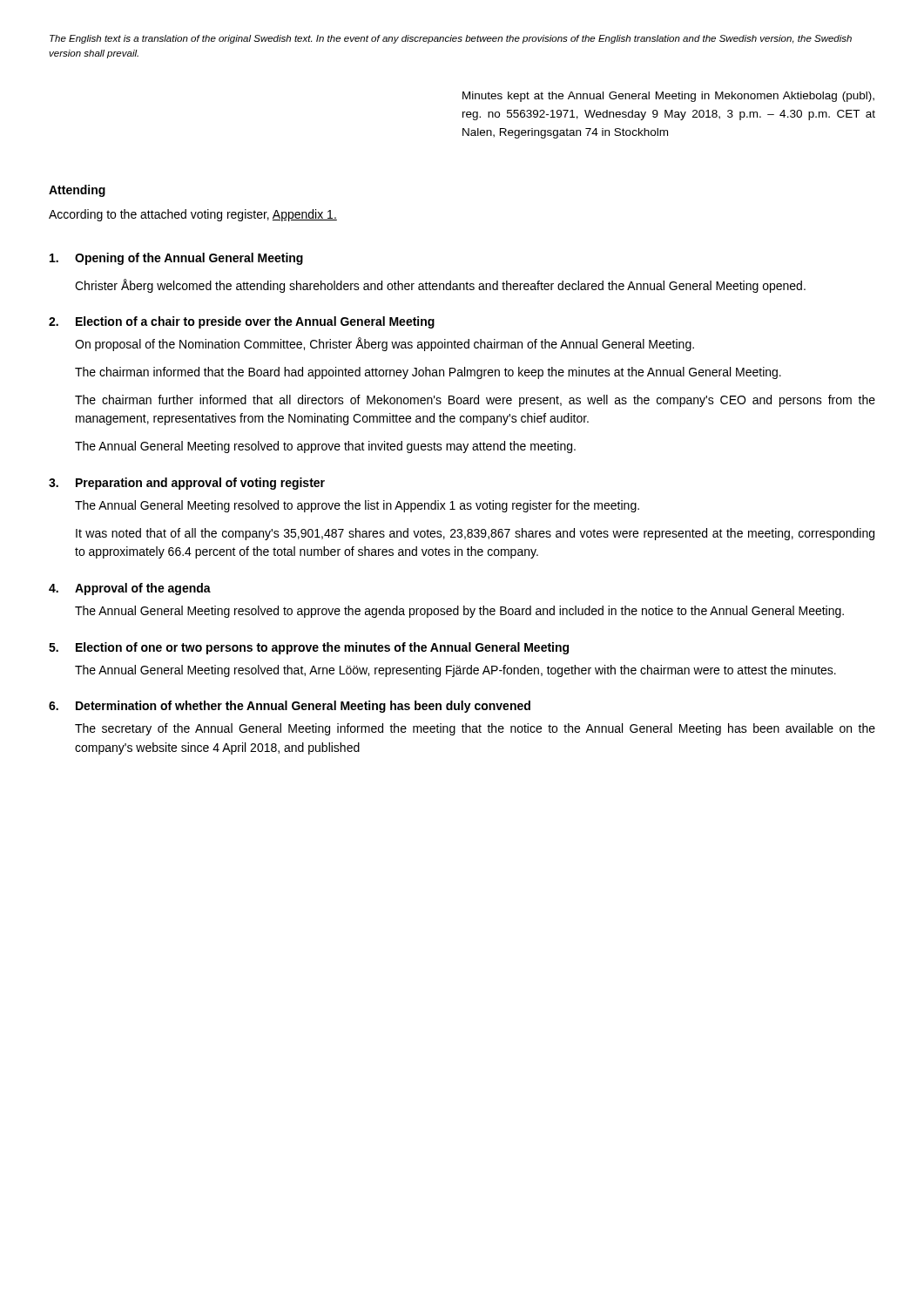The image size is (924, 1307).
Task: Select the list item with the text "5. Election of one or"
Action: click(x=462, y=660)
